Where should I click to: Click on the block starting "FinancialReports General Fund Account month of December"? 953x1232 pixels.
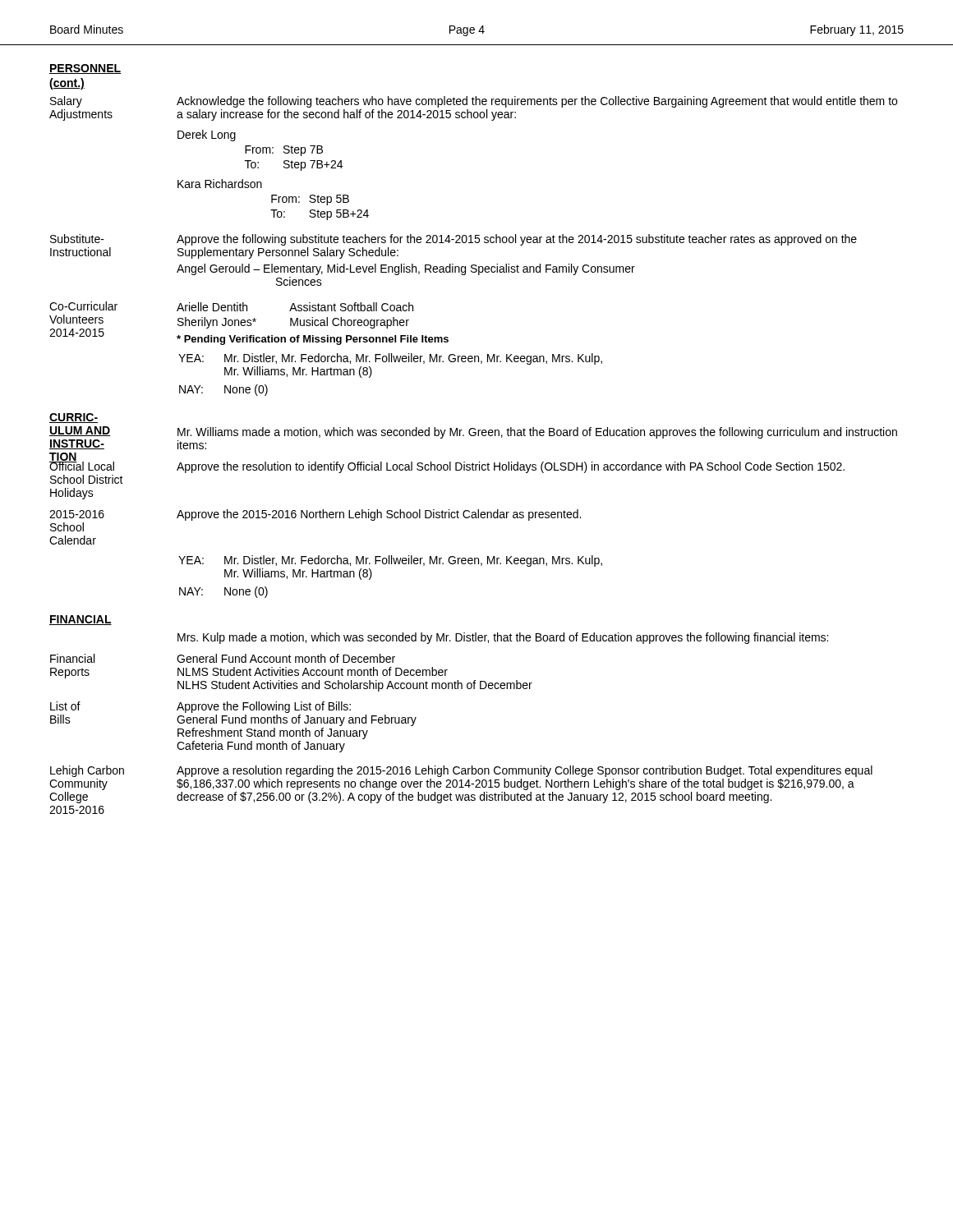pos(476,672)
